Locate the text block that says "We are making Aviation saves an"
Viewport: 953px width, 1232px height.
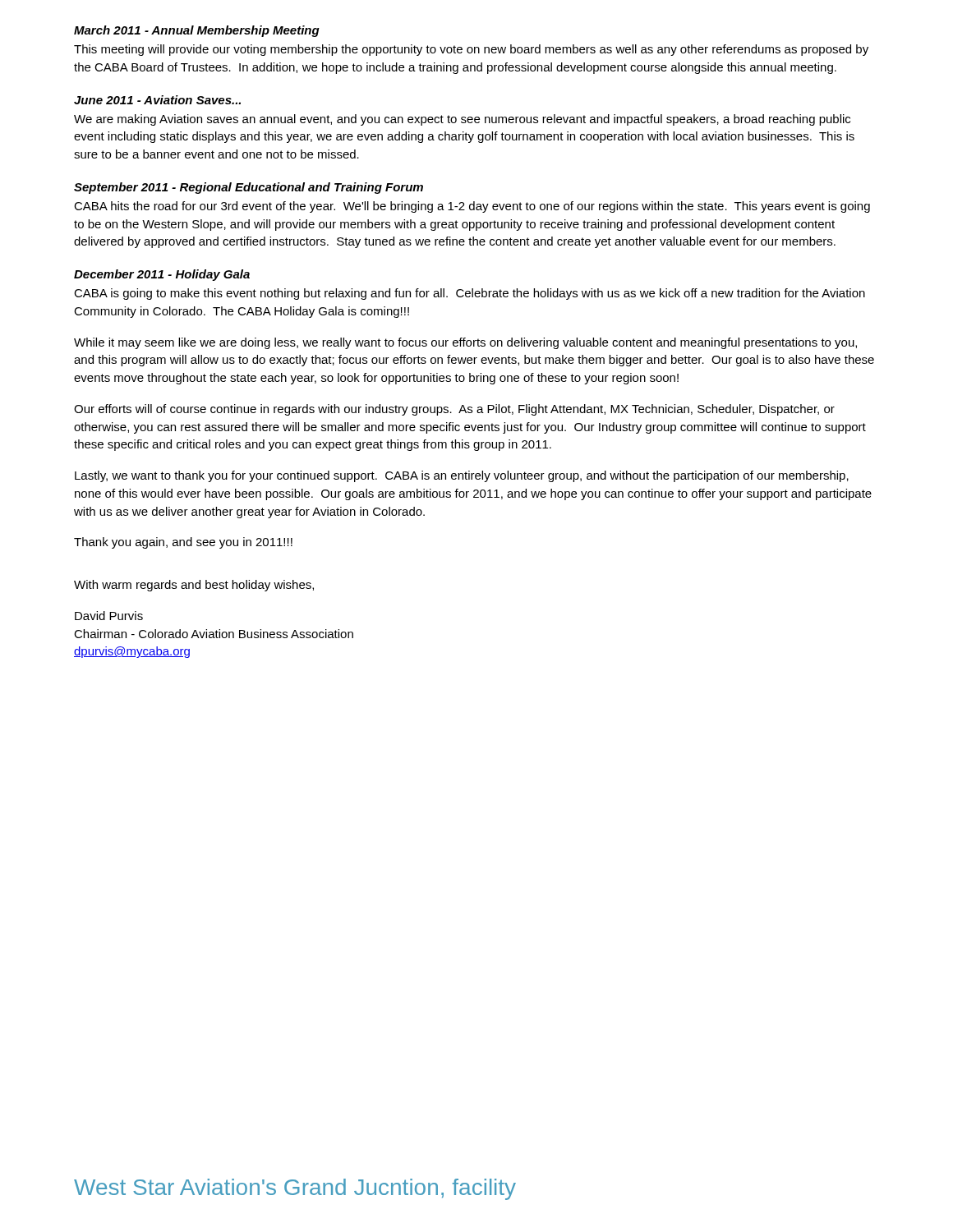464,136
